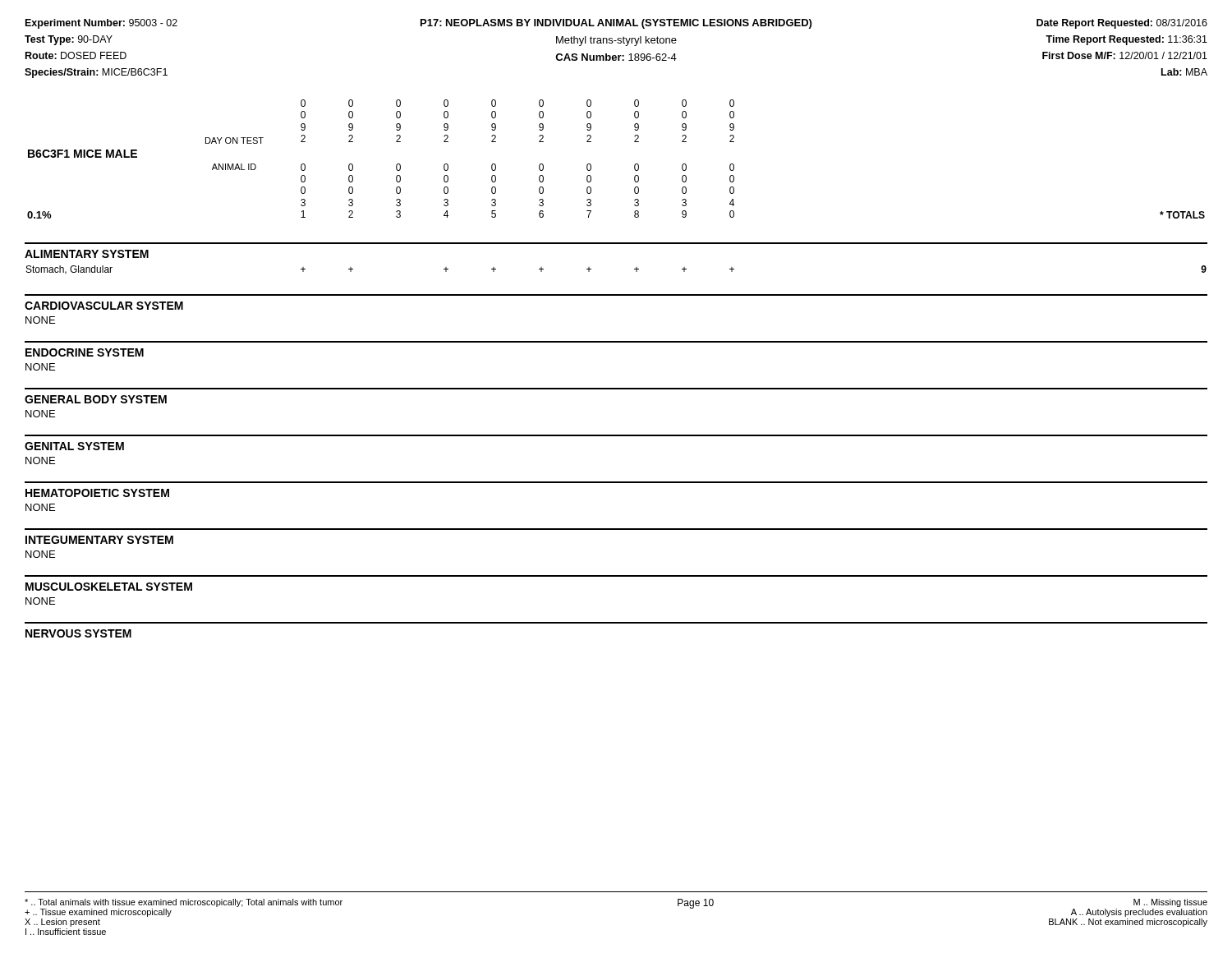This screenshot has height=953, width=1232.
Task: Locate the block of text that opens with "Stomach, Glandular + + + + +"
Action: coord(74,269)
